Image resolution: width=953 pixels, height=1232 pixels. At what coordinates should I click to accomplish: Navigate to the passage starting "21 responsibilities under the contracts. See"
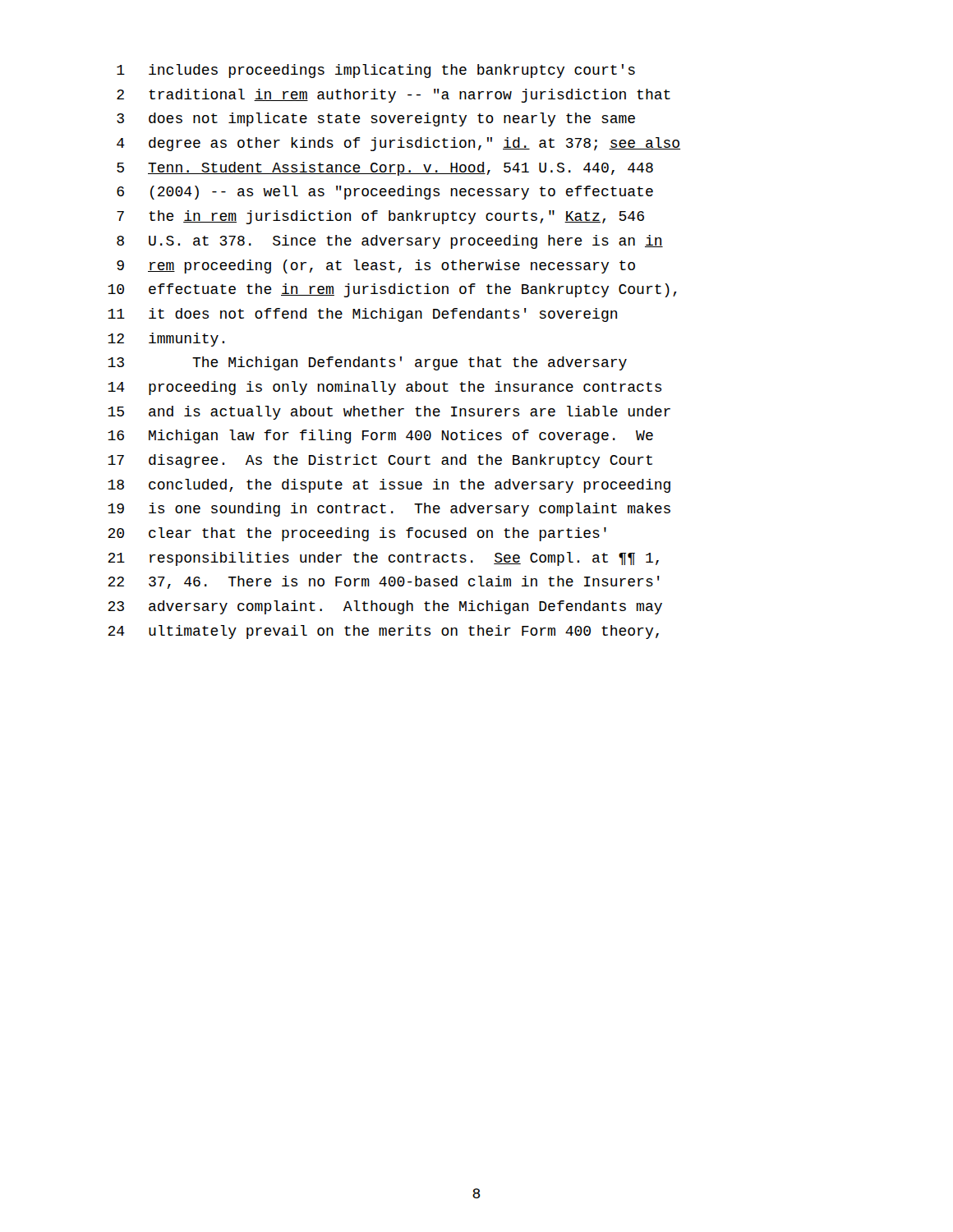tap(372, 559)
